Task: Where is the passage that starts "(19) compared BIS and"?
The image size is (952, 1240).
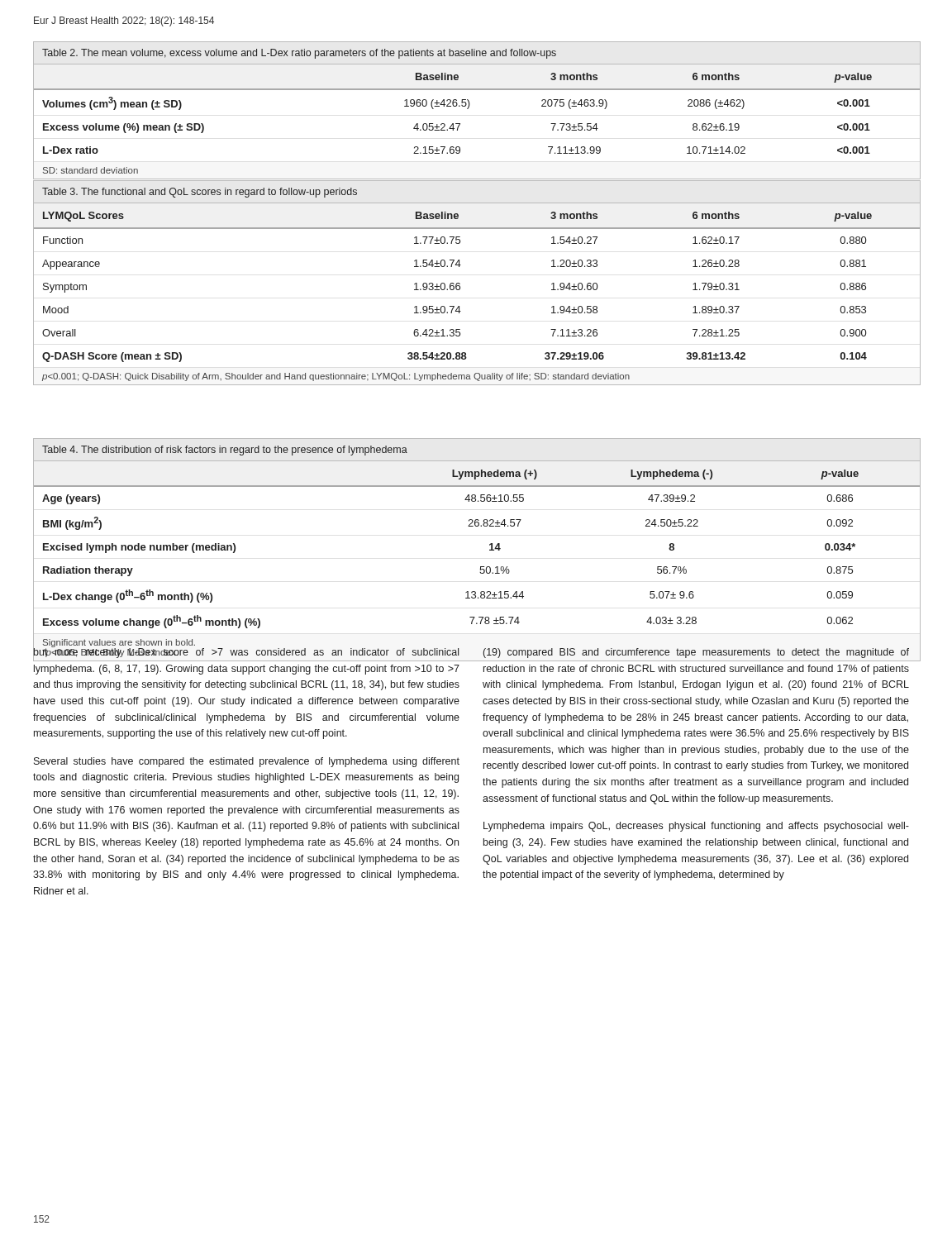Action: pyautogui.click(x=696, y=725)
